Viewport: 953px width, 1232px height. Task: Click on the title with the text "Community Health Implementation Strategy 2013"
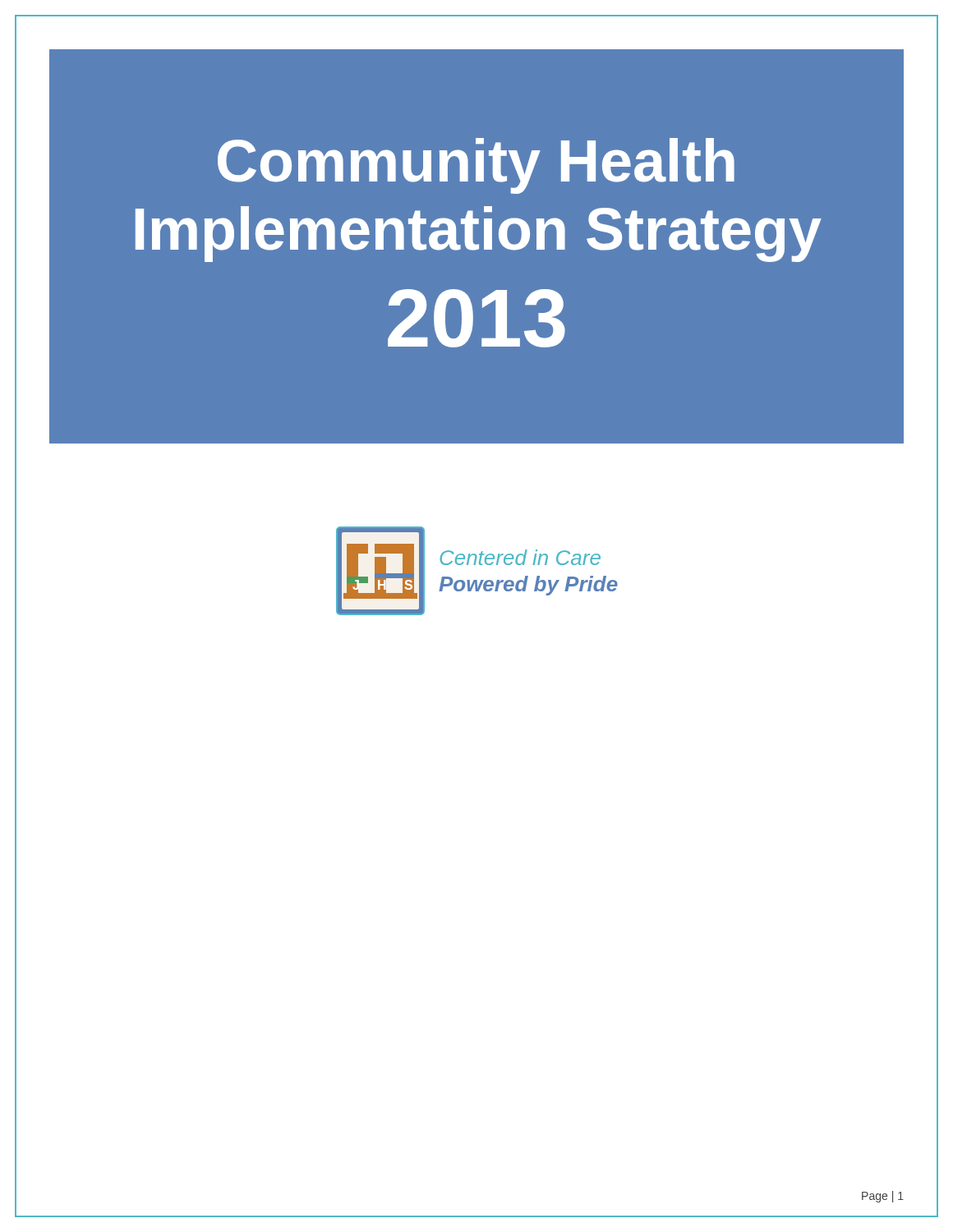click(x=476, y=246)
